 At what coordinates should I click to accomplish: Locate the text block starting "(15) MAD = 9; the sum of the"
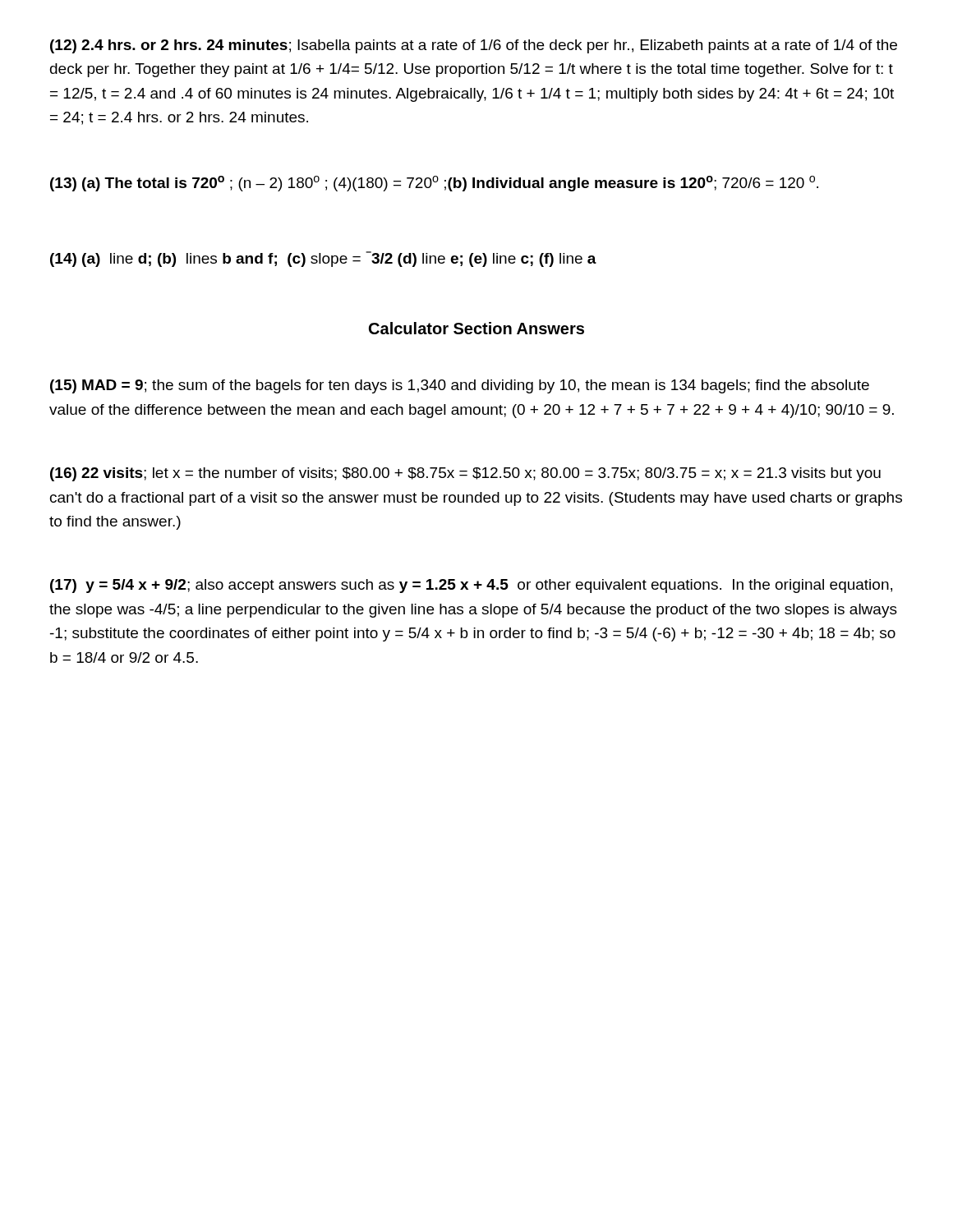(472, 397)
